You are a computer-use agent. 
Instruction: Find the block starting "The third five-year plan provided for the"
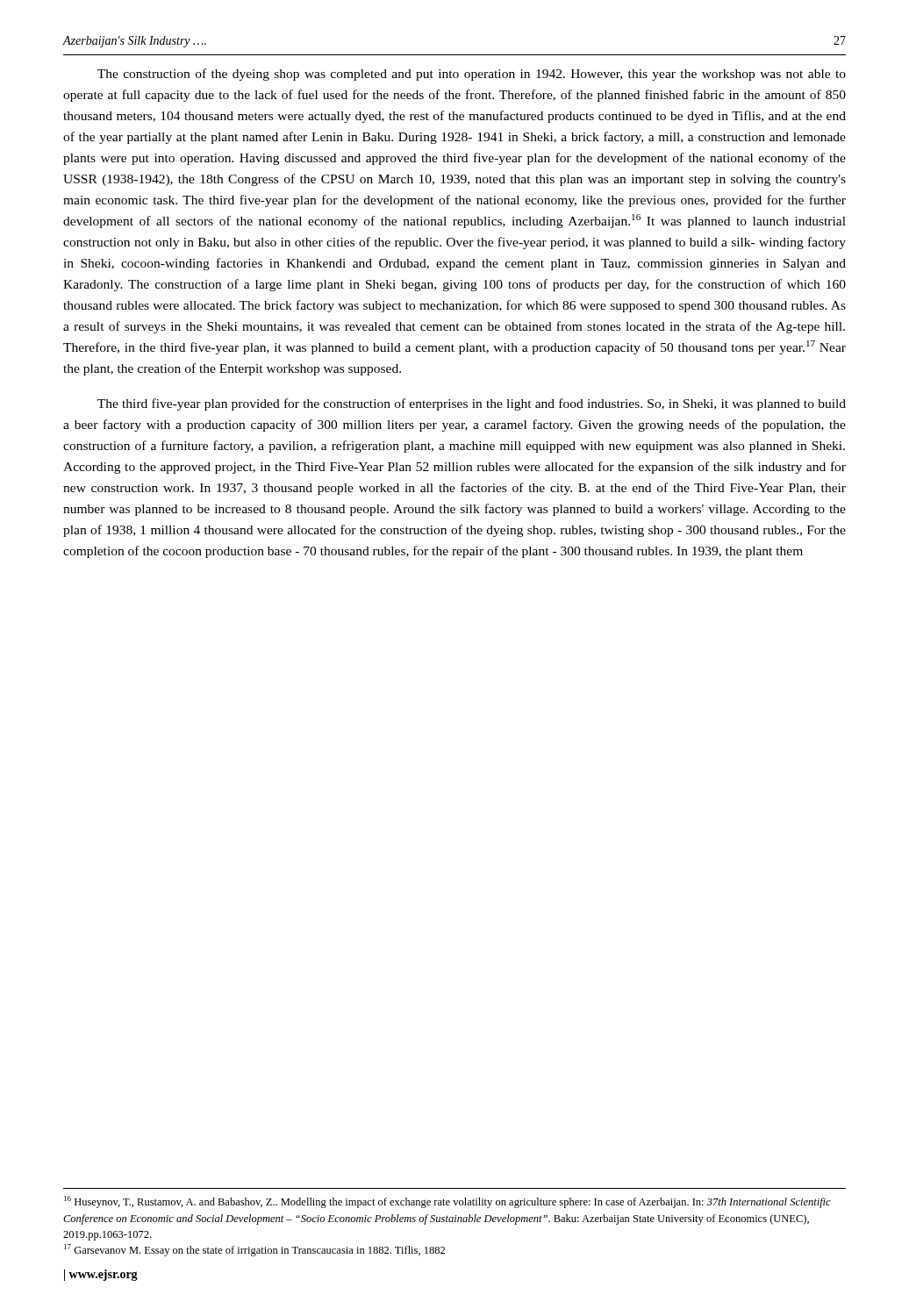pos(454,478)
